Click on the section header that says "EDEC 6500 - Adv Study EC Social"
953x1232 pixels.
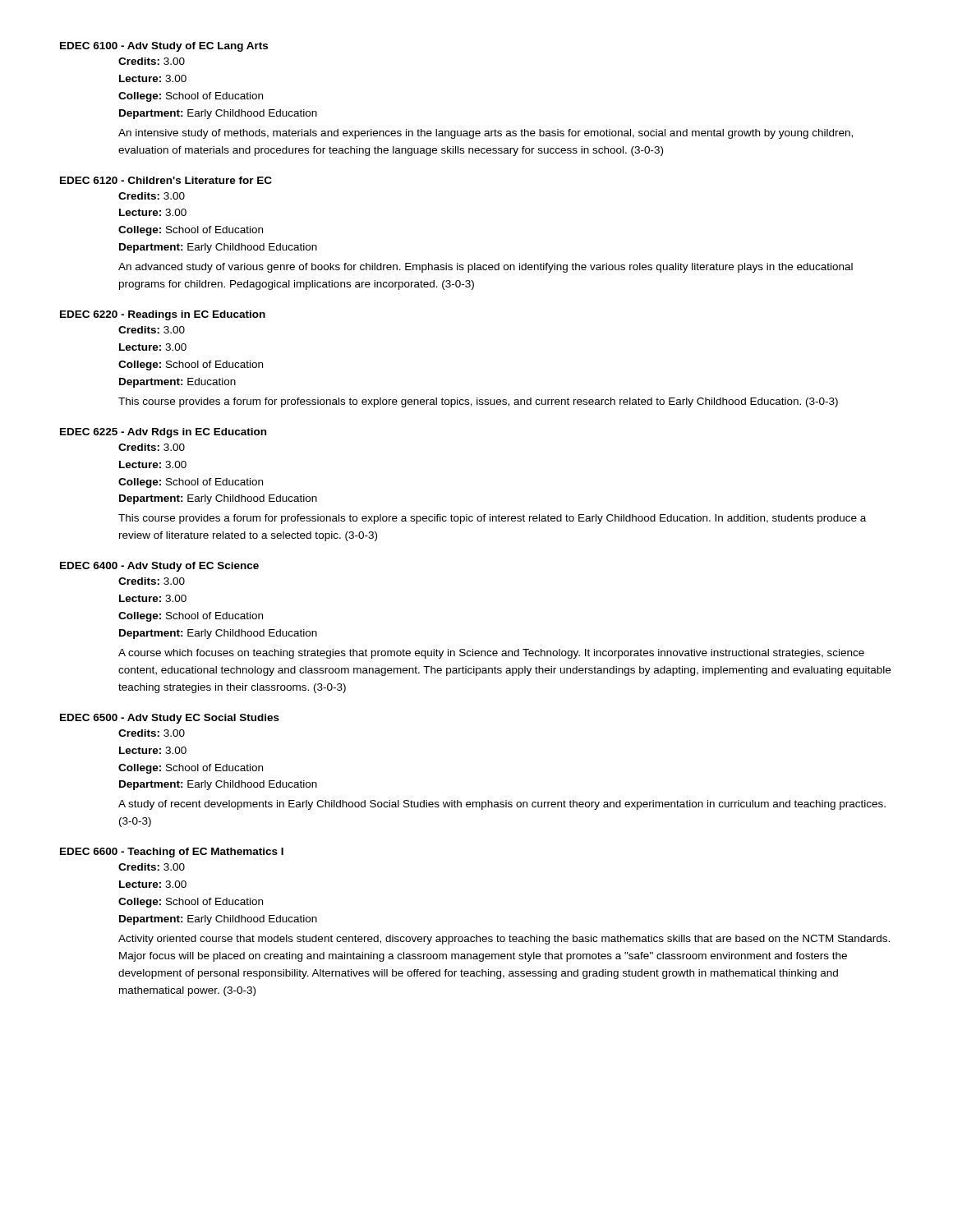click(169, 717)
